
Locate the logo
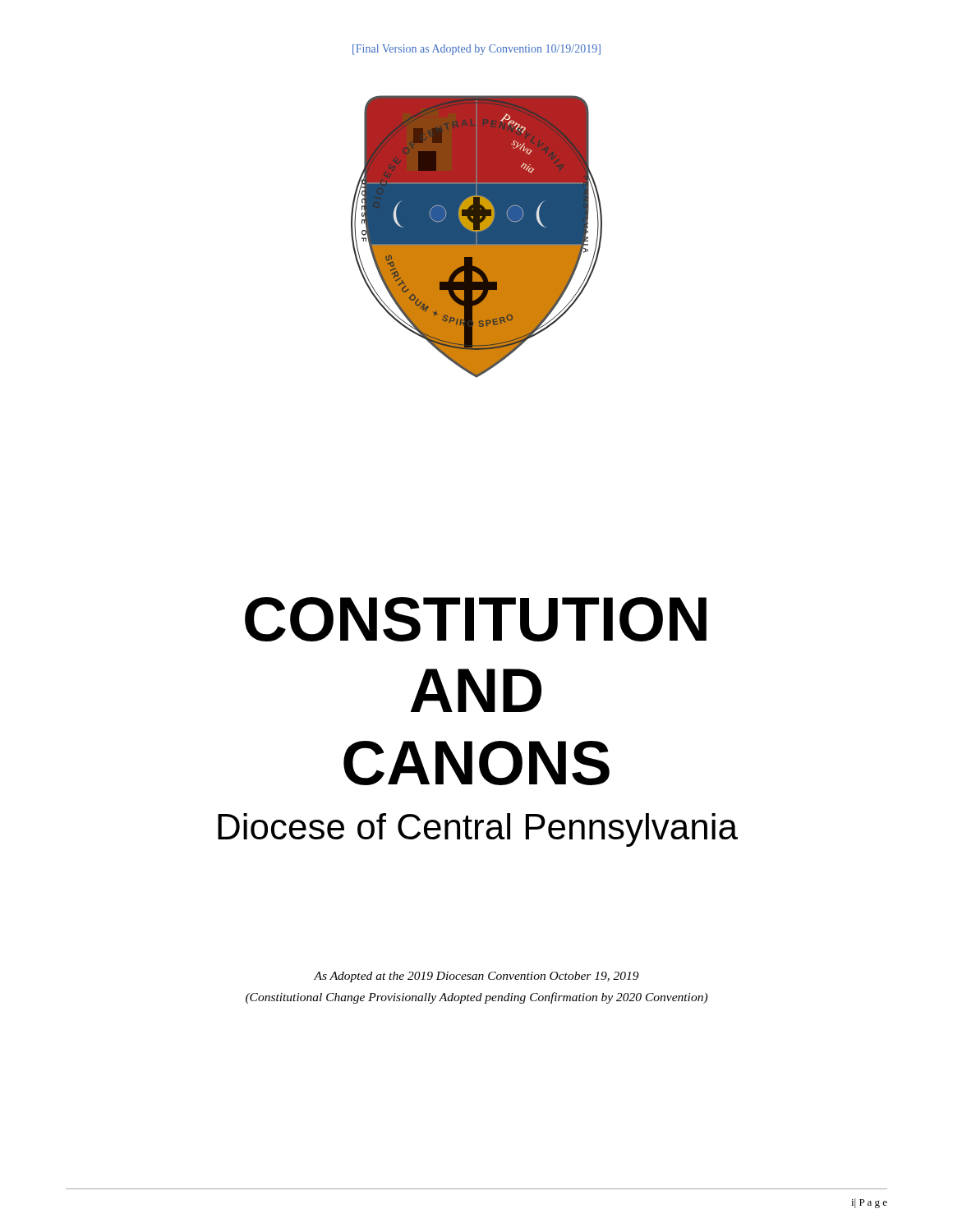(476, 228)
